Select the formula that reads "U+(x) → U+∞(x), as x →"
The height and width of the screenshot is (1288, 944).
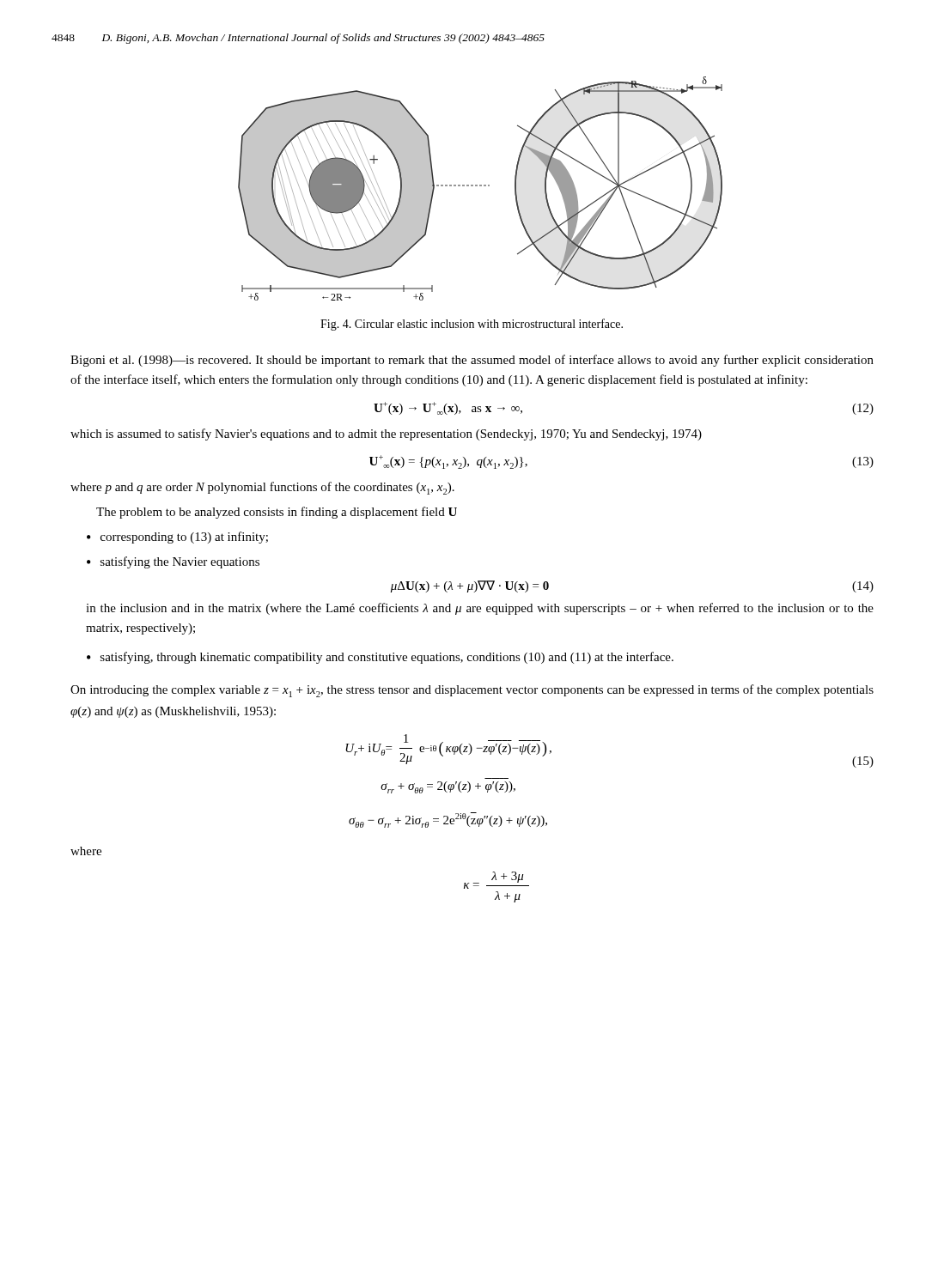[472, 408]
